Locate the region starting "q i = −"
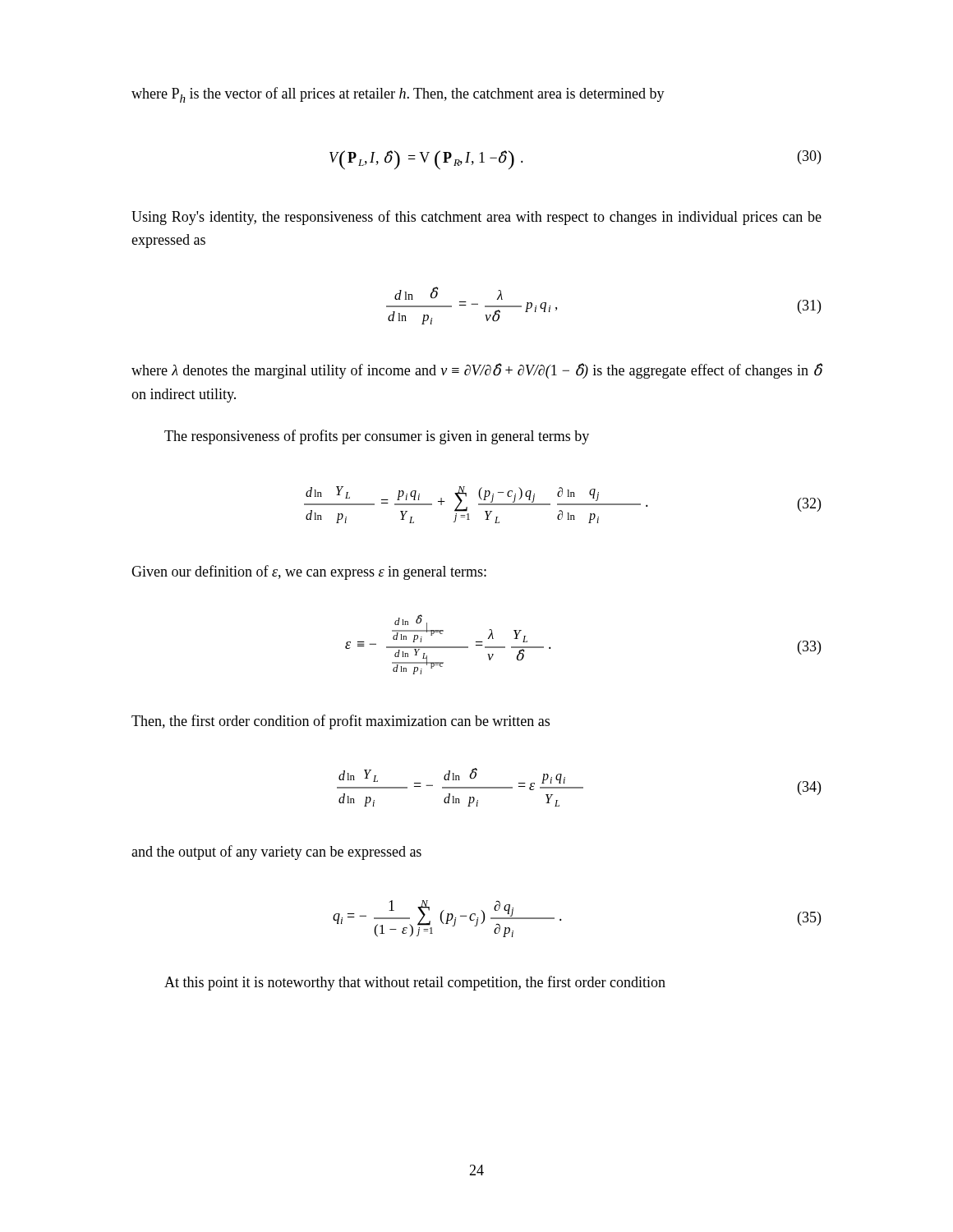953x1232 pixels. tap(476, 917)
